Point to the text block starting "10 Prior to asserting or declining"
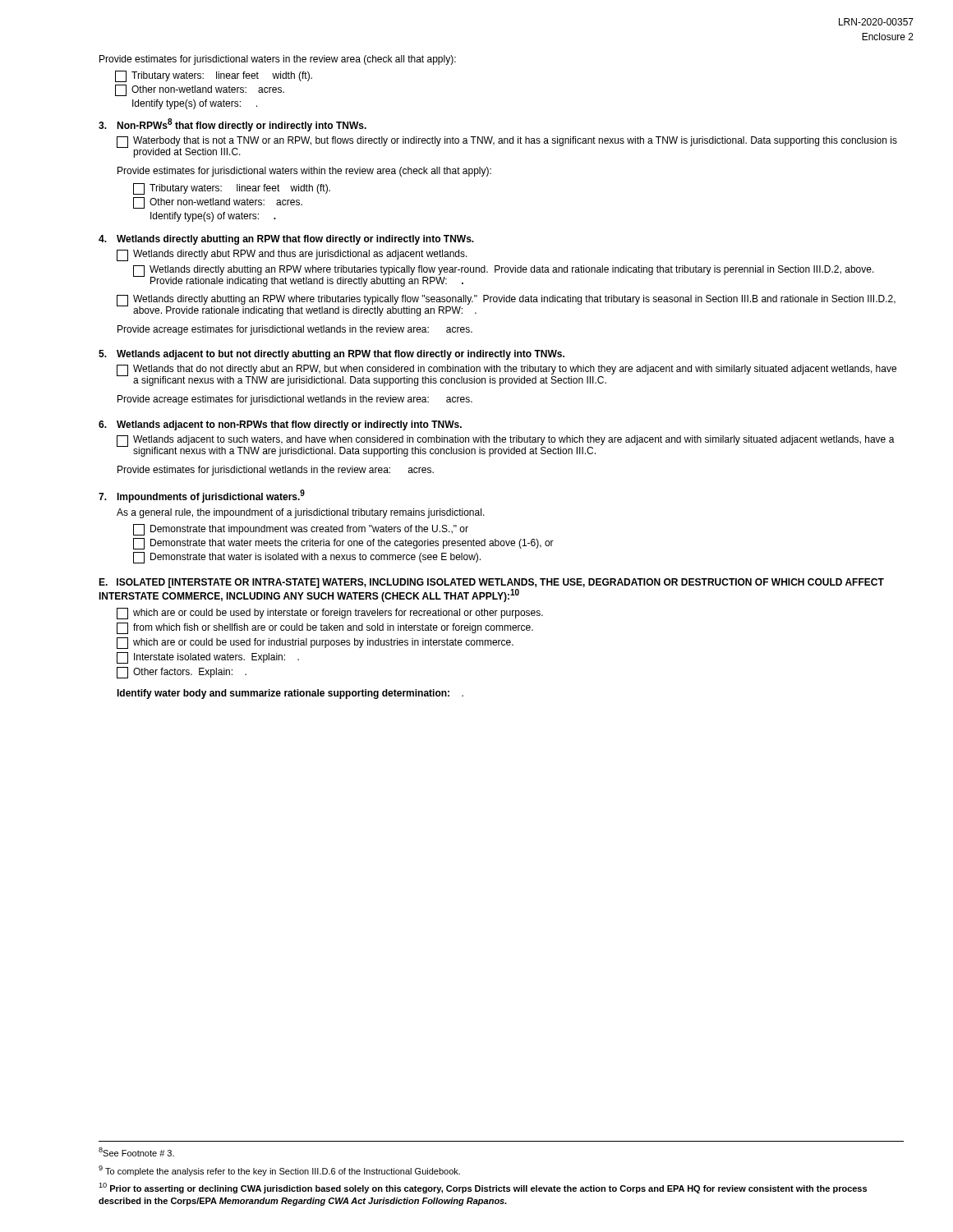The width and height of the screenshot is (953, 1232). (483, 1193)
